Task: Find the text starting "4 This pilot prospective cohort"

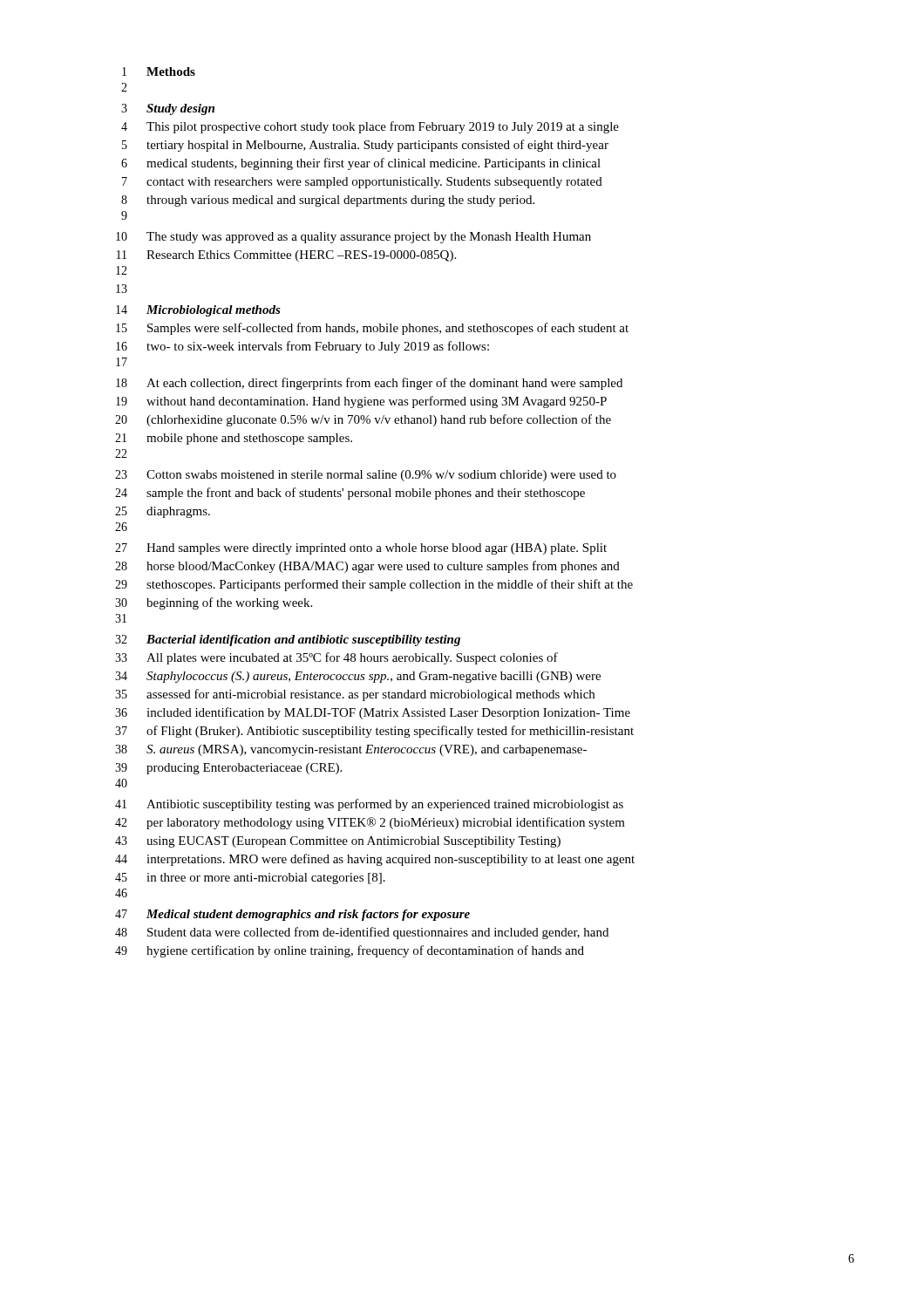Action: click(x=465, y=164)
